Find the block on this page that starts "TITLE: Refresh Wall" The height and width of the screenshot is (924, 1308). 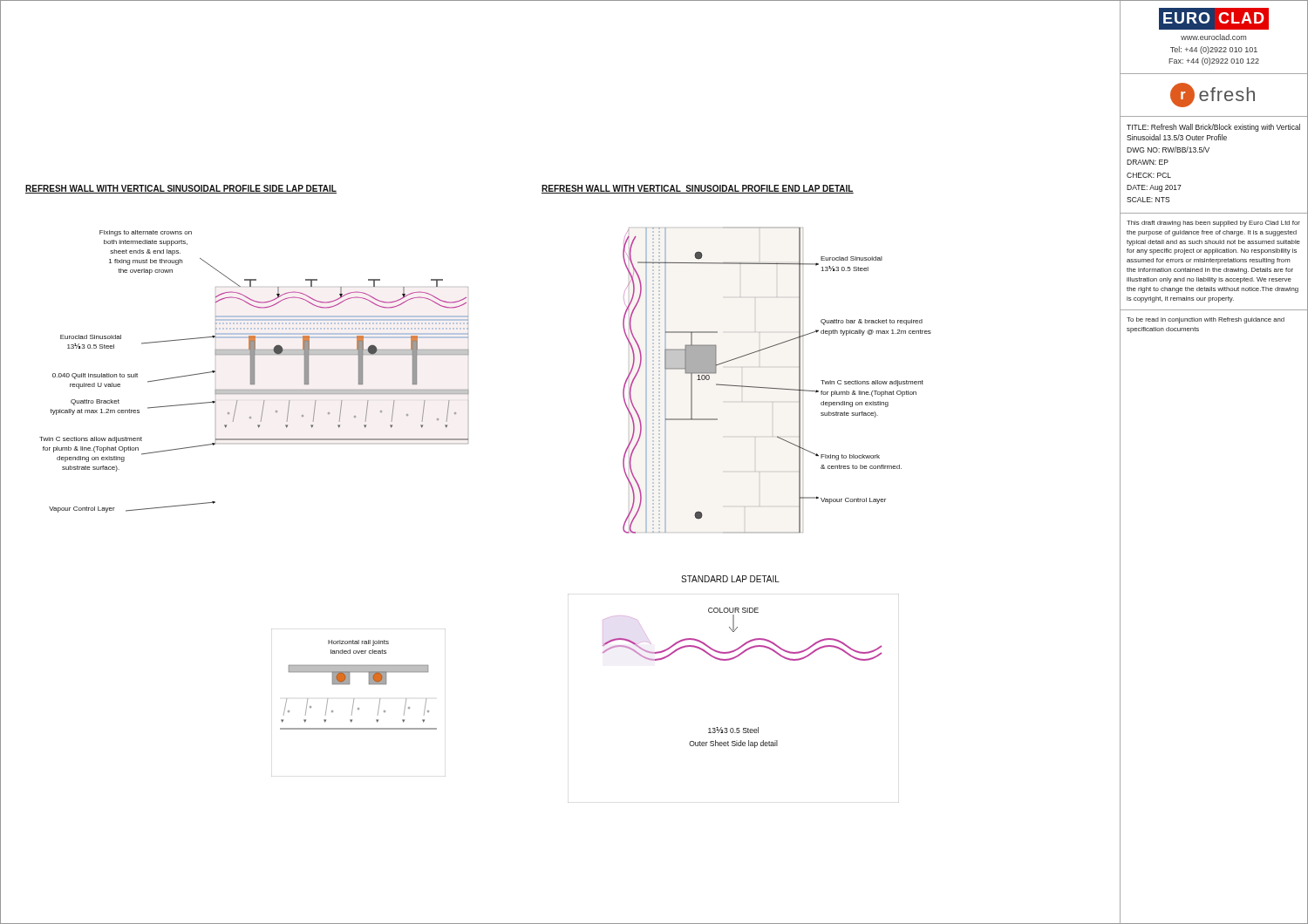coord(1213,128)
